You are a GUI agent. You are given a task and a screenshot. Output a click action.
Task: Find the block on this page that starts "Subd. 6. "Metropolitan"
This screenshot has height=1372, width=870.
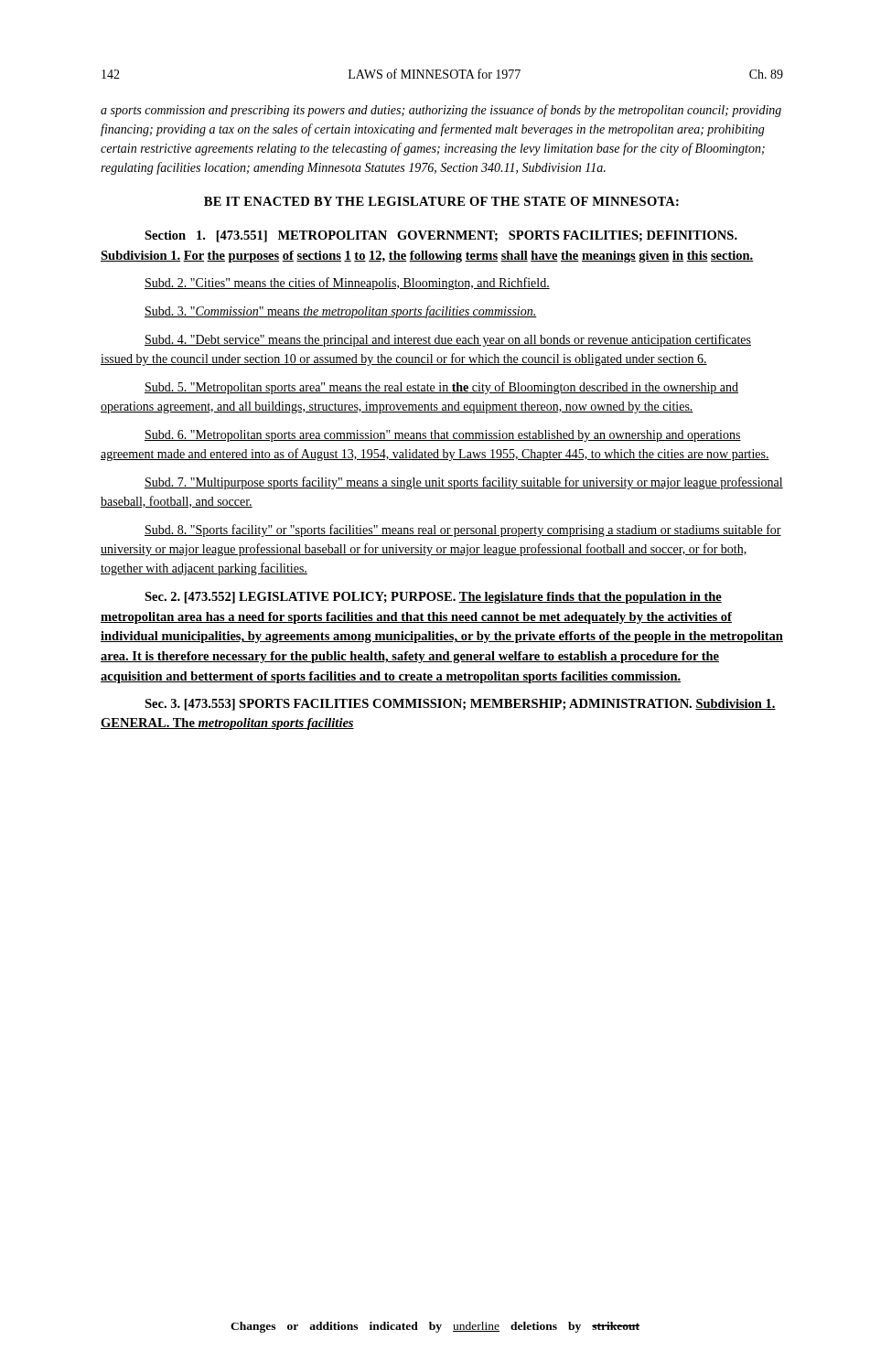point(435,444)
